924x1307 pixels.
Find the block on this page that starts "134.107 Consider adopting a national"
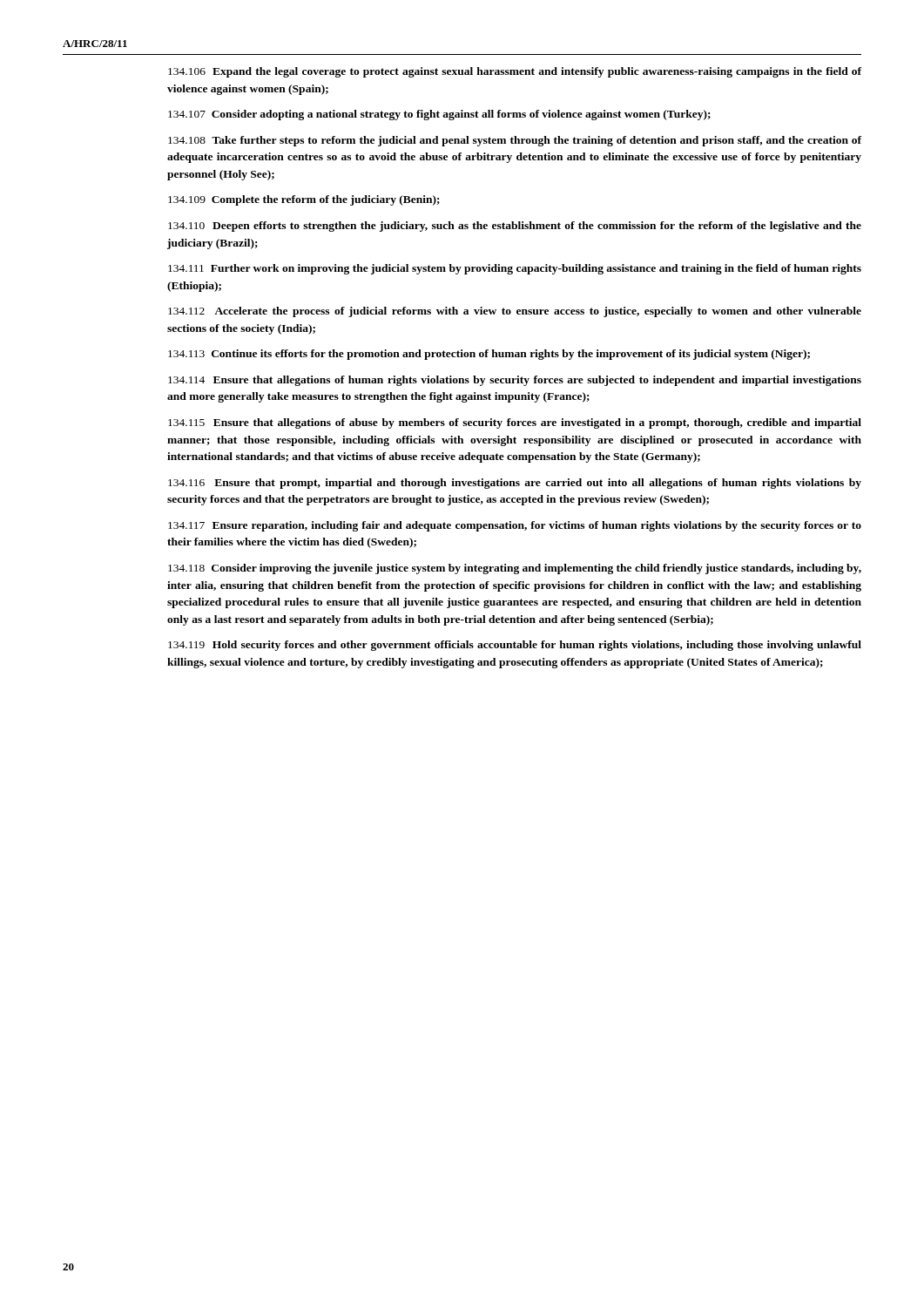(439, 114)
